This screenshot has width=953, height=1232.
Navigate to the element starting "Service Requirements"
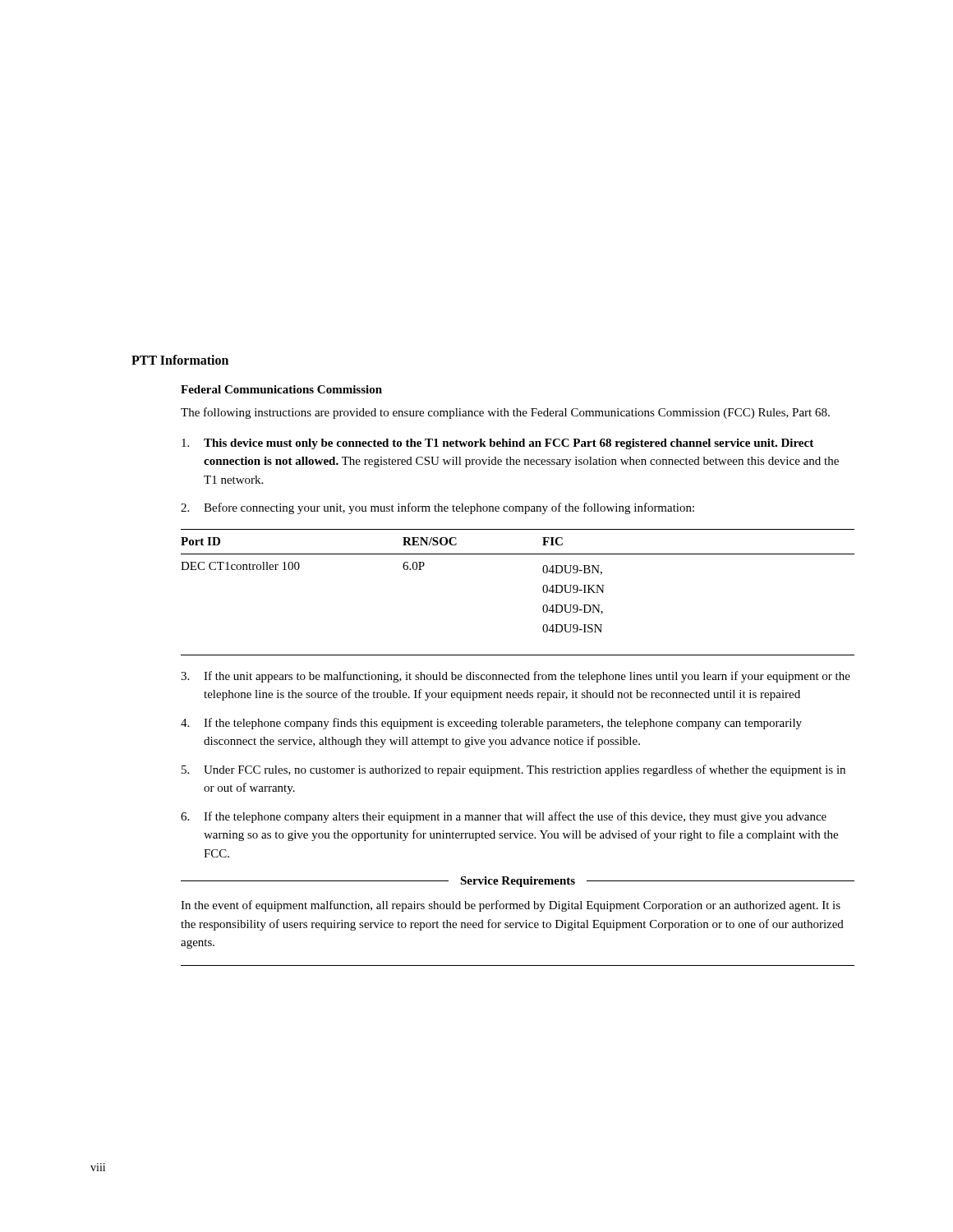click(x=518, y=881)
